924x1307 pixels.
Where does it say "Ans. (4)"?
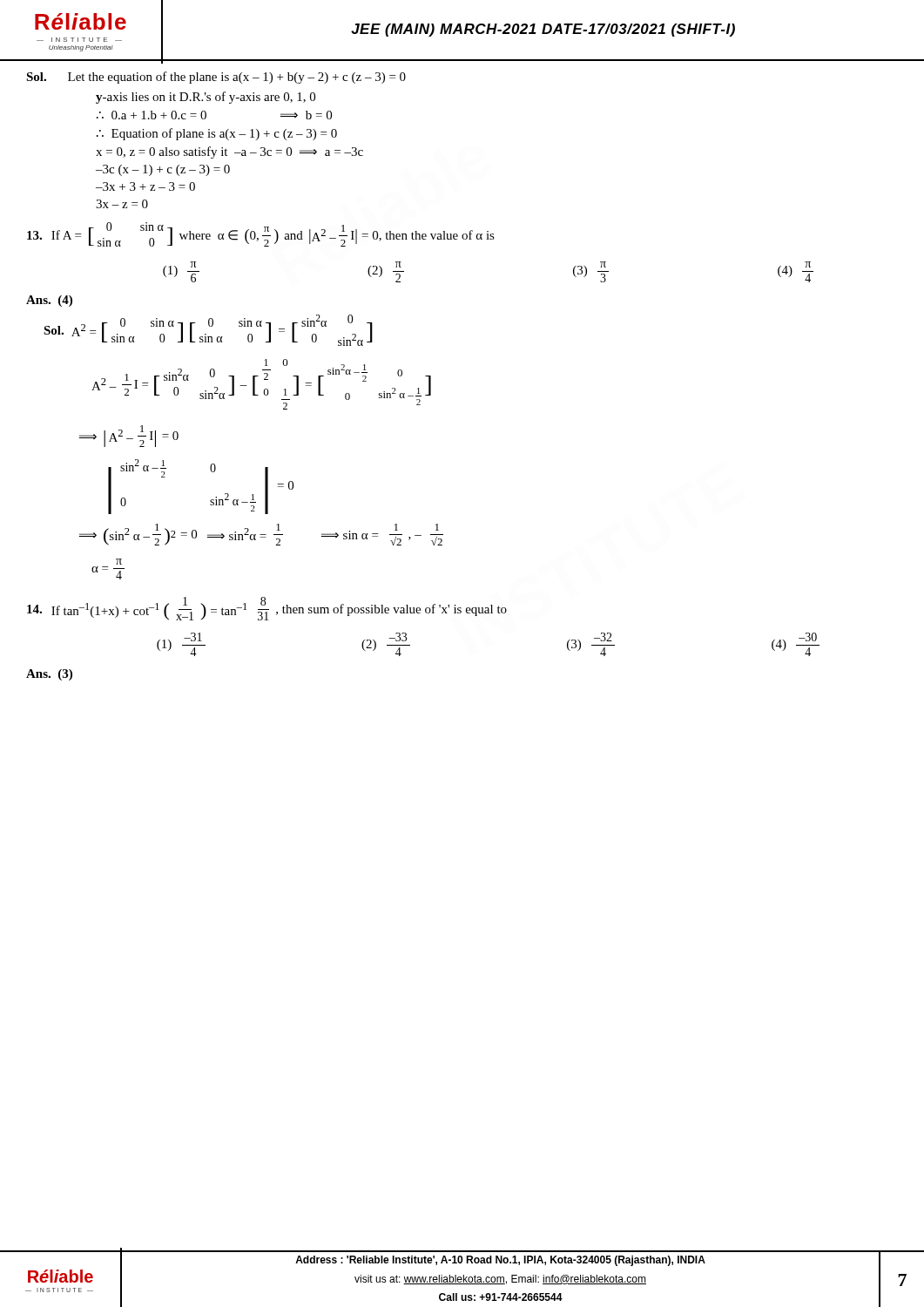[50, 300]
